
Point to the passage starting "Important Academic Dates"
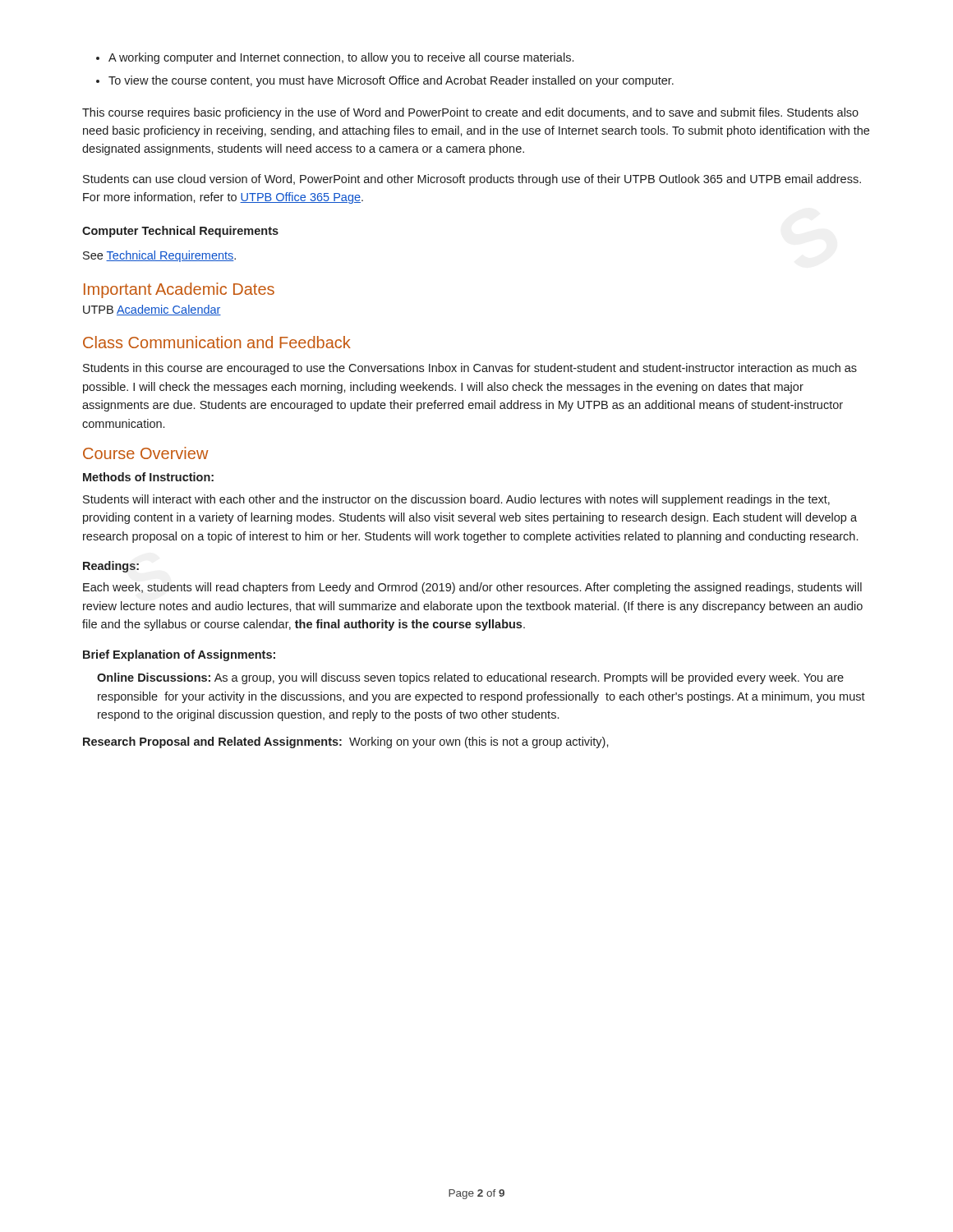pos(179,290)
